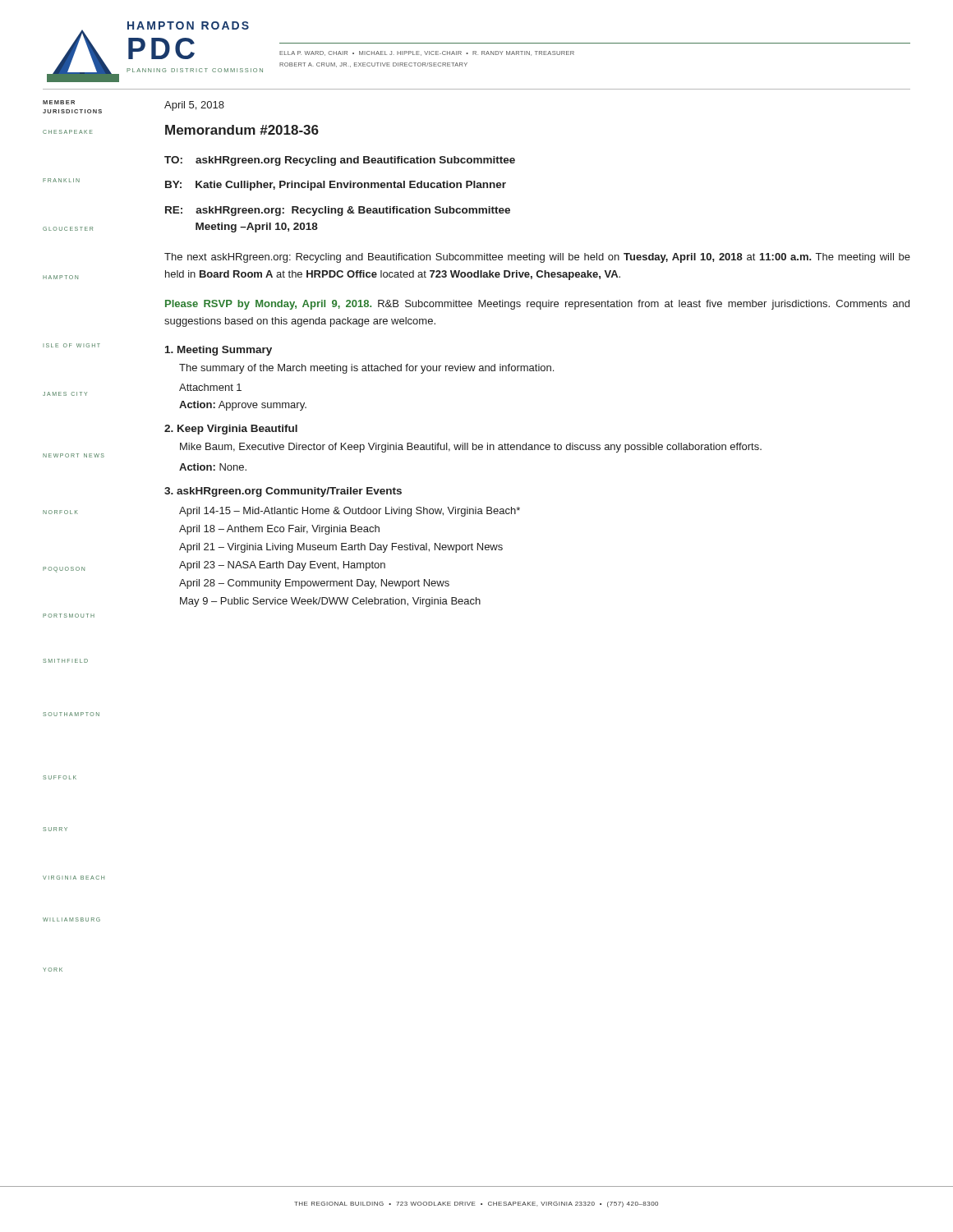This screenshot has height=1232, width=953.
Task: Select the logo
Action: (x=156, y=48)
